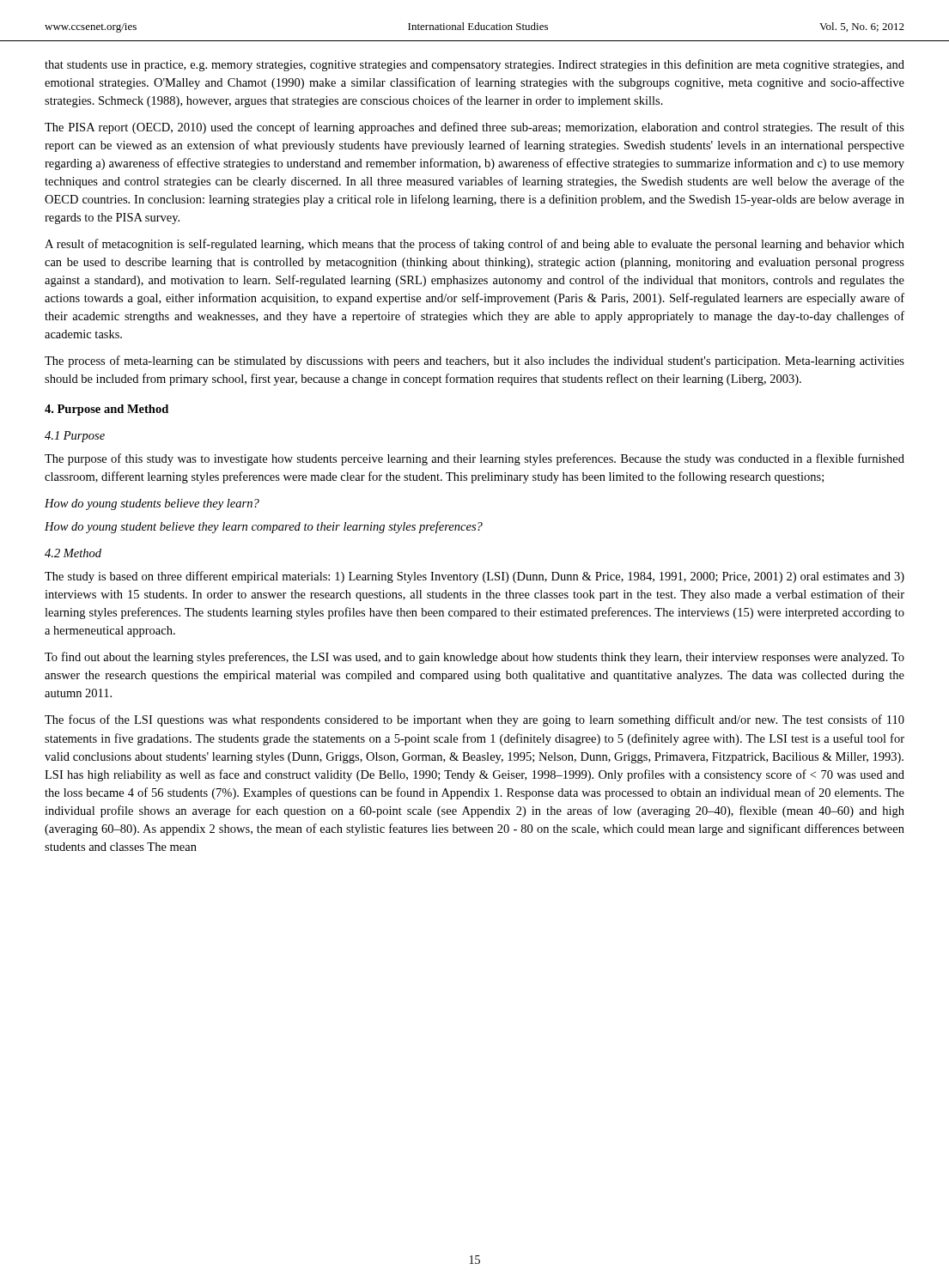Navigate to the region starting "The PISA report (OECD, 2010) used"
The height and width of the screenshot is (1288, 949).
pyautogui.click(x=474, y=173)
